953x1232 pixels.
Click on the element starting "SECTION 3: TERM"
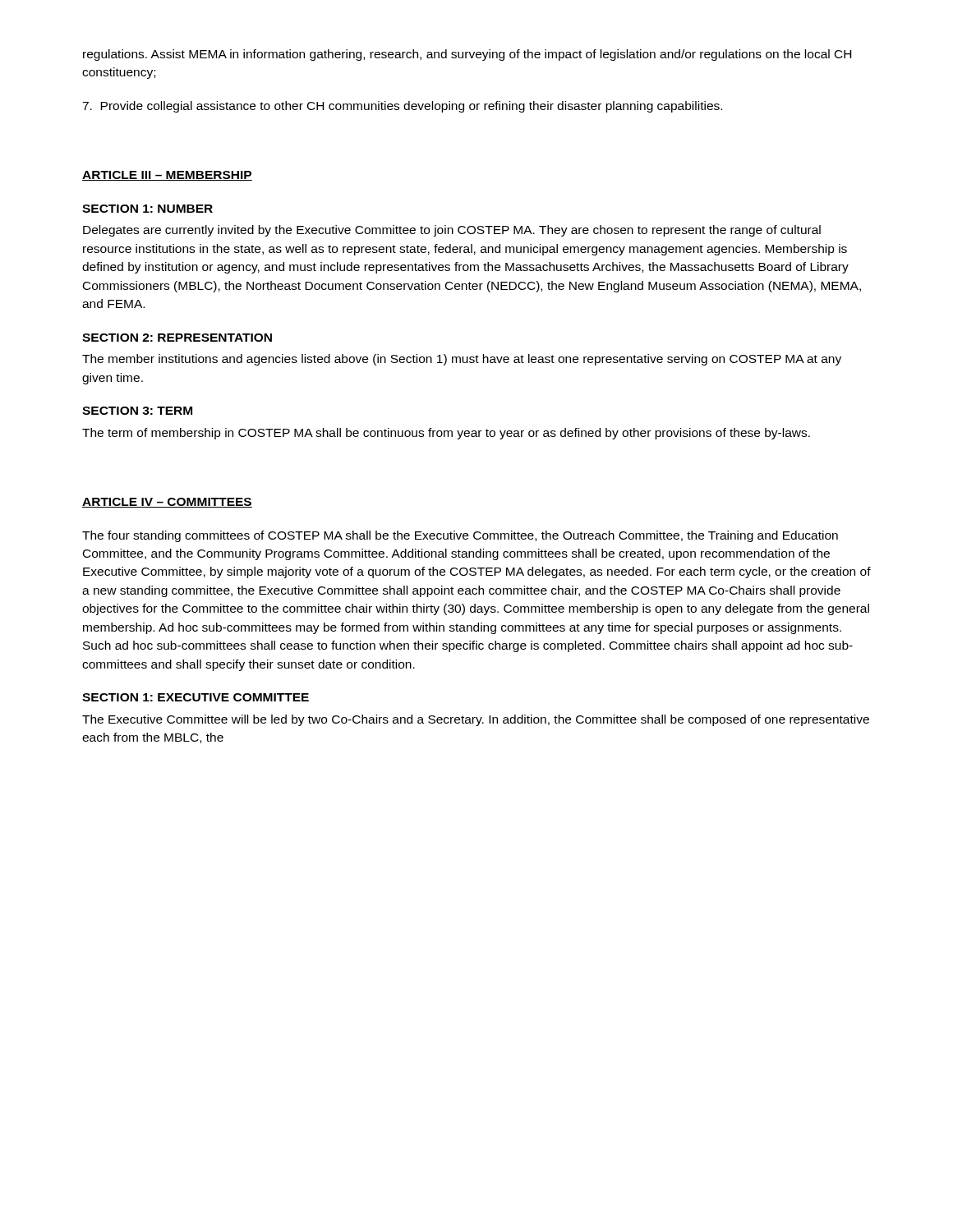click(138, 410)
